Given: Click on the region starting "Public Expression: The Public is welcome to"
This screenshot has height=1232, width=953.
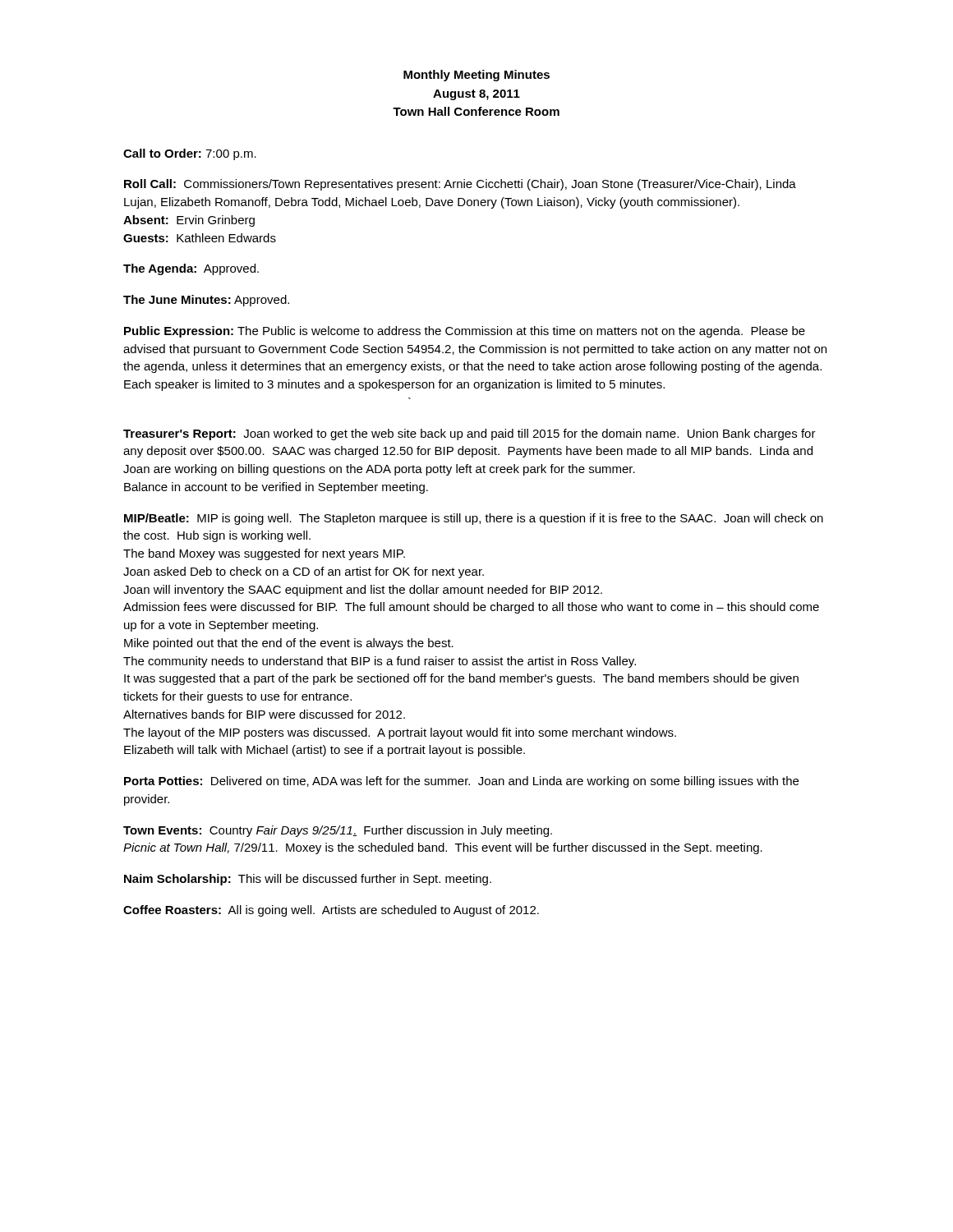Looking at the screenshot, I should click(x=475, y=366).
